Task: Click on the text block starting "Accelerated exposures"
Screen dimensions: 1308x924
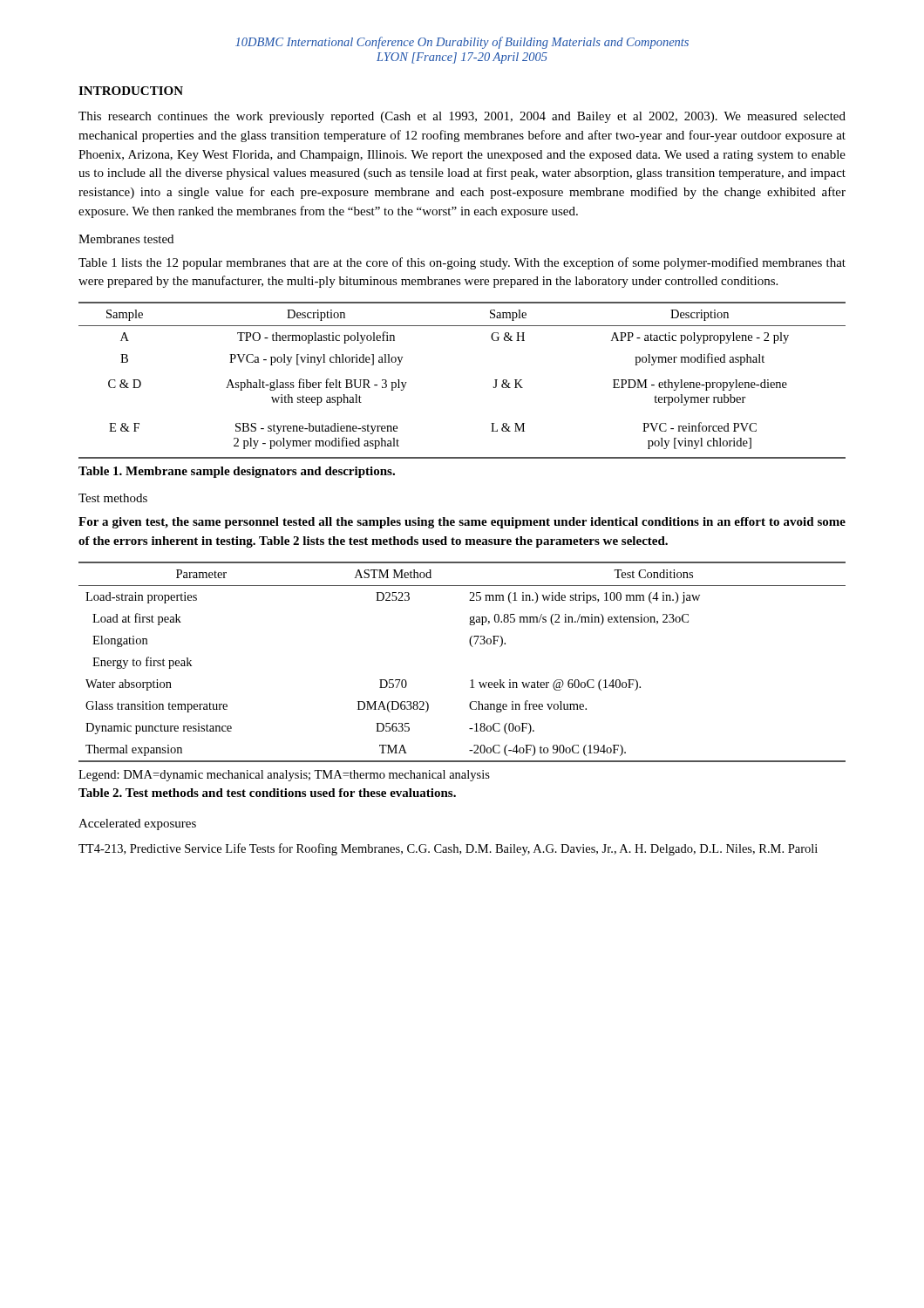Action: [x=137, y=823]
